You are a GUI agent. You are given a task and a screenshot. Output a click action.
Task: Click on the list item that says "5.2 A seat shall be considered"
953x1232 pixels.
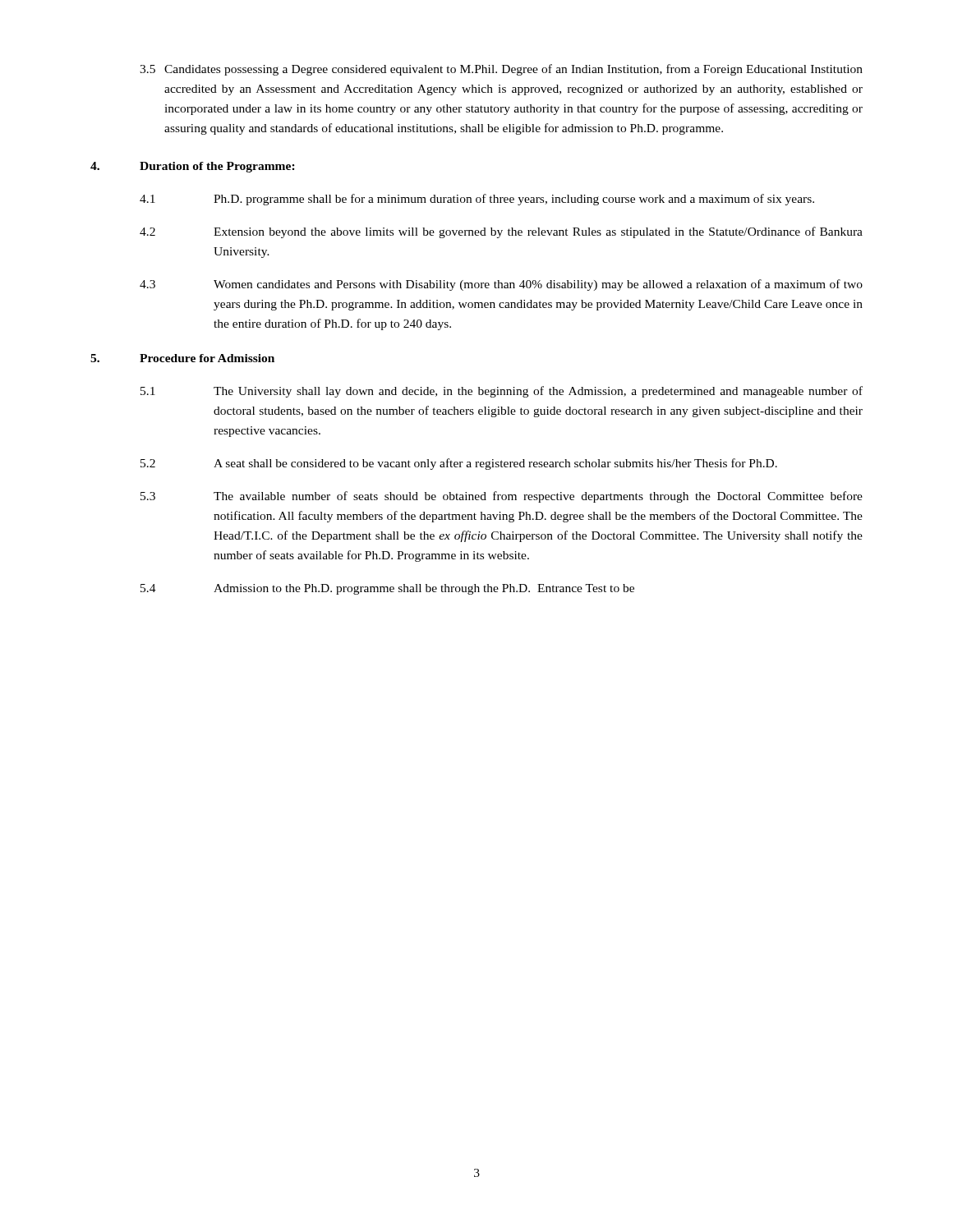pyautogui.click(x=501, y=463)
